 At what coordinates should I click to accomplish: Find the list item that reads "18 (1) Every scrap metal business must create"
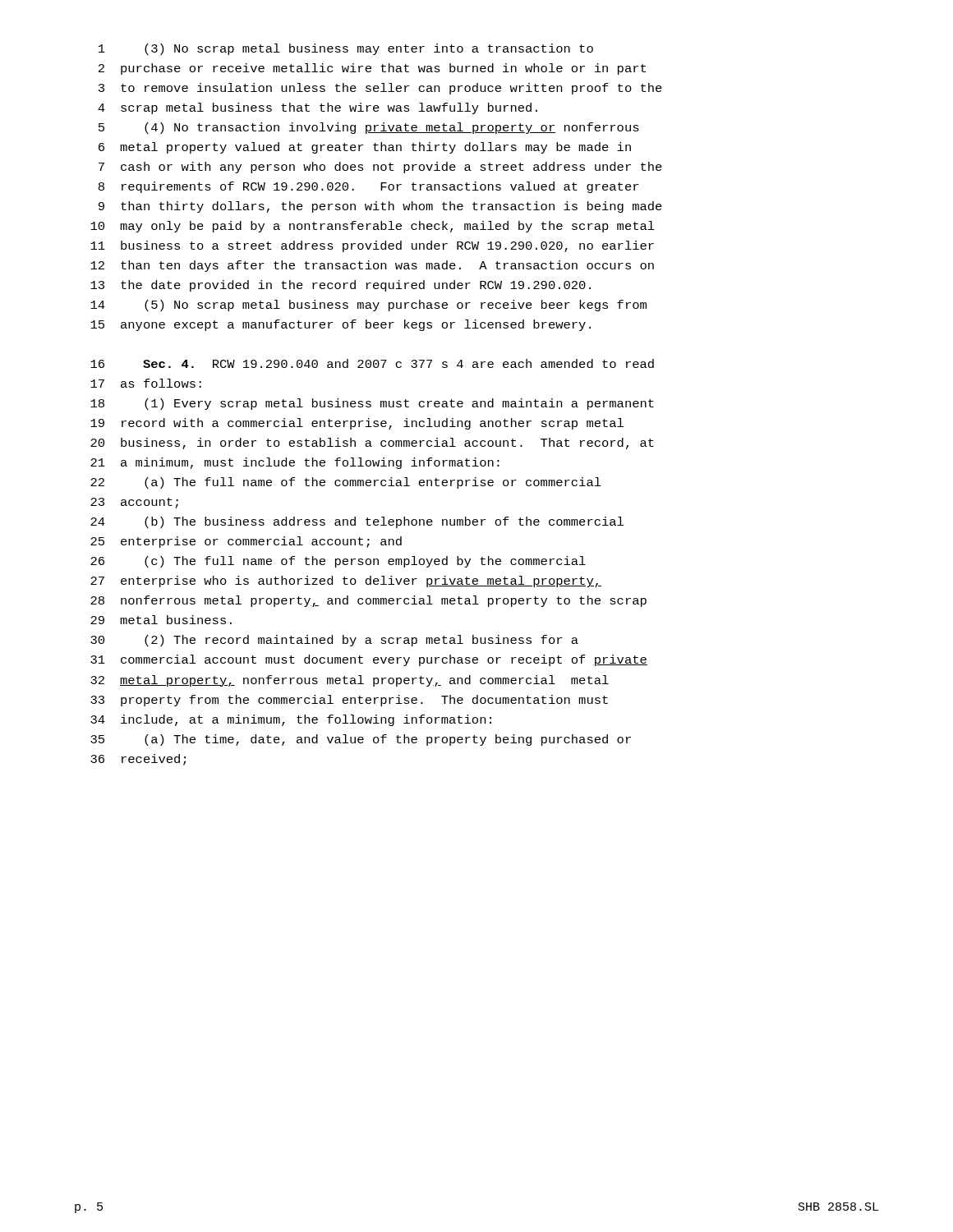476,404
